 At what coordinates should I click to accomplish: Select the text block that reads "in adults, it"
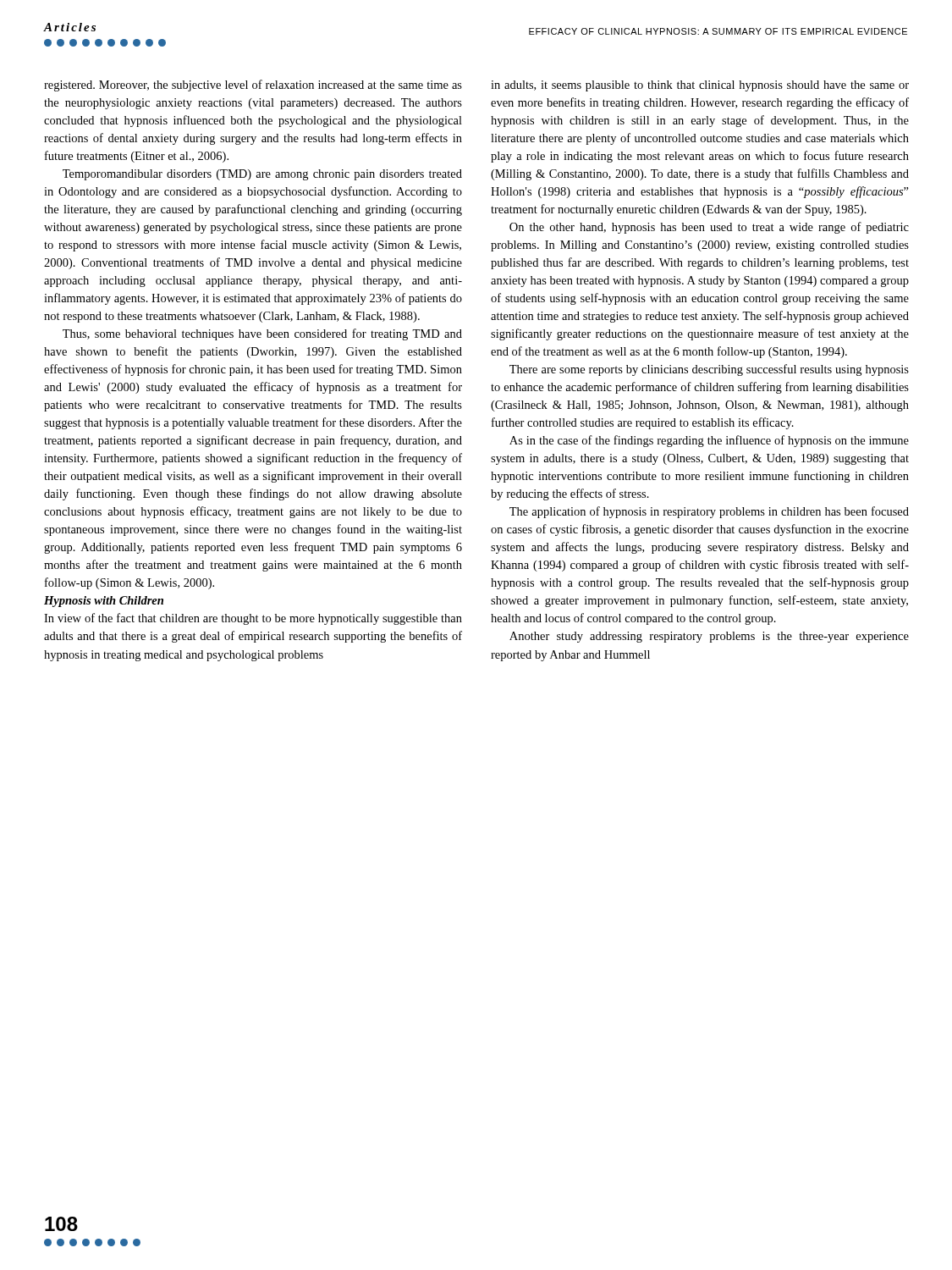point(700,370)
